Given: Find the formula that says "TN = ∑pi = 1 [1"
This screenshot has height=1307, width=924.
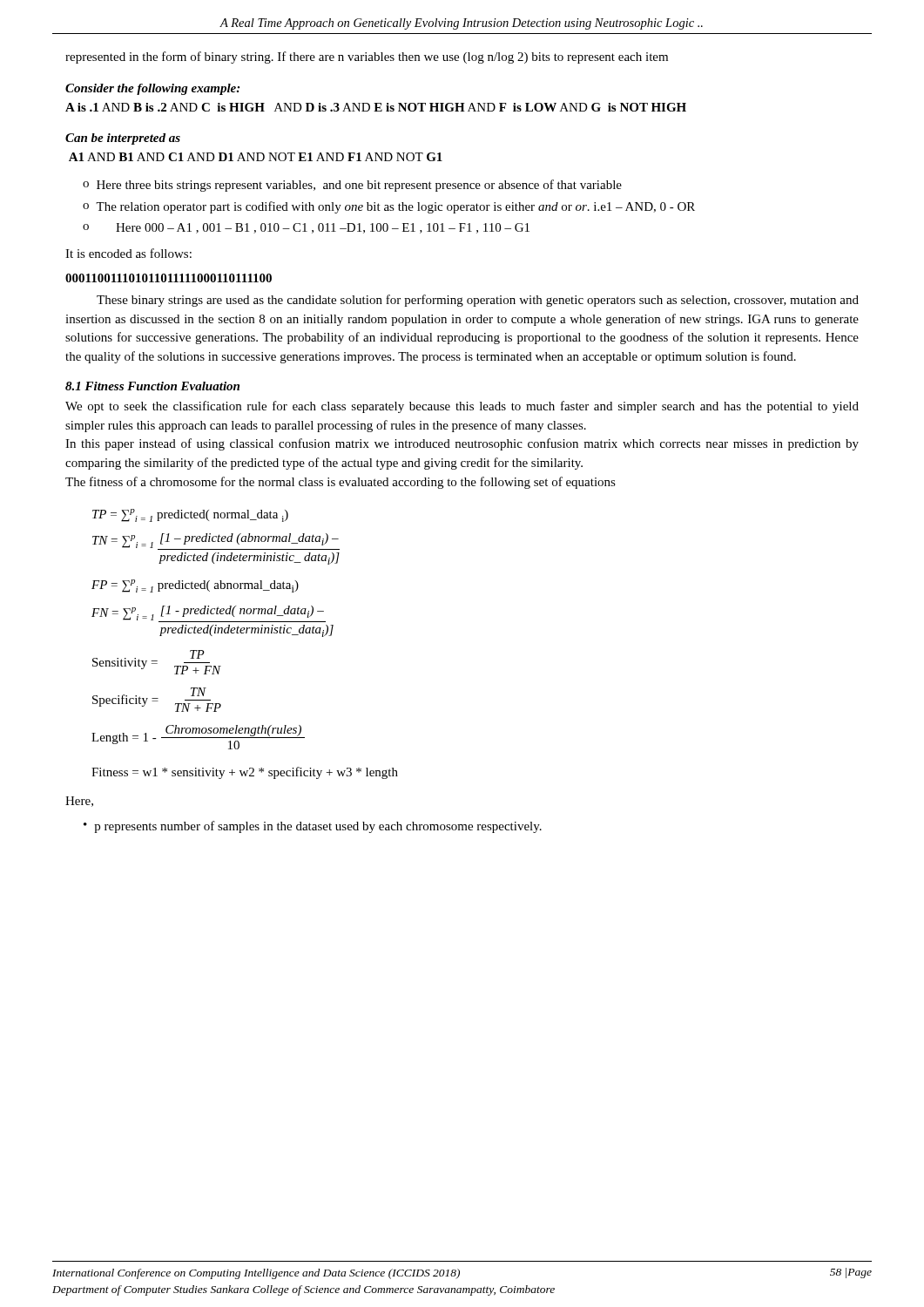Looking at the screenshot, I should pos(216,549).
